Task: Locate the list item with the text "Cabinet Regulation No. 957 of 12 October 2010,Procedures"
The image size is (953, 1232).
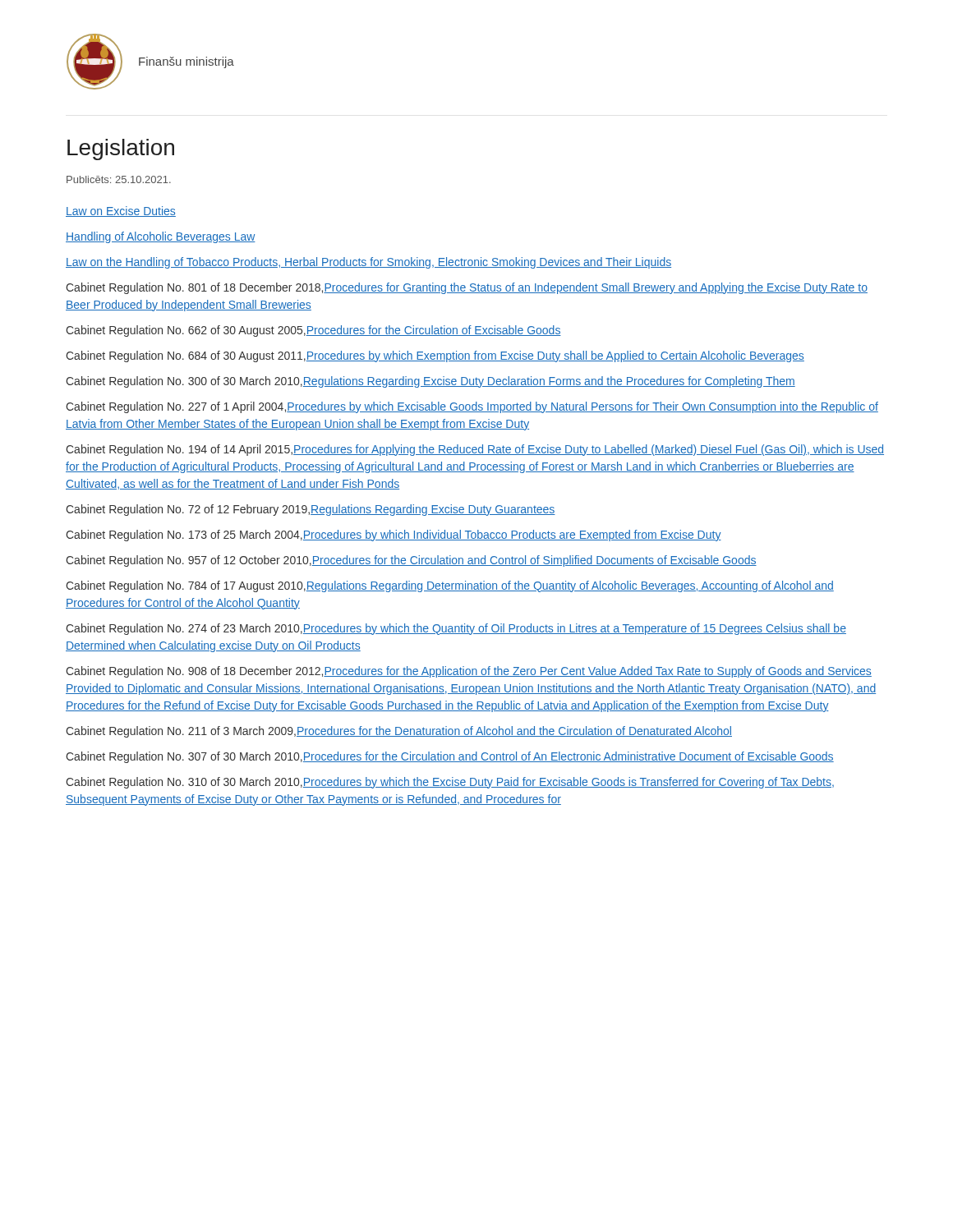Action: (411, 560)
